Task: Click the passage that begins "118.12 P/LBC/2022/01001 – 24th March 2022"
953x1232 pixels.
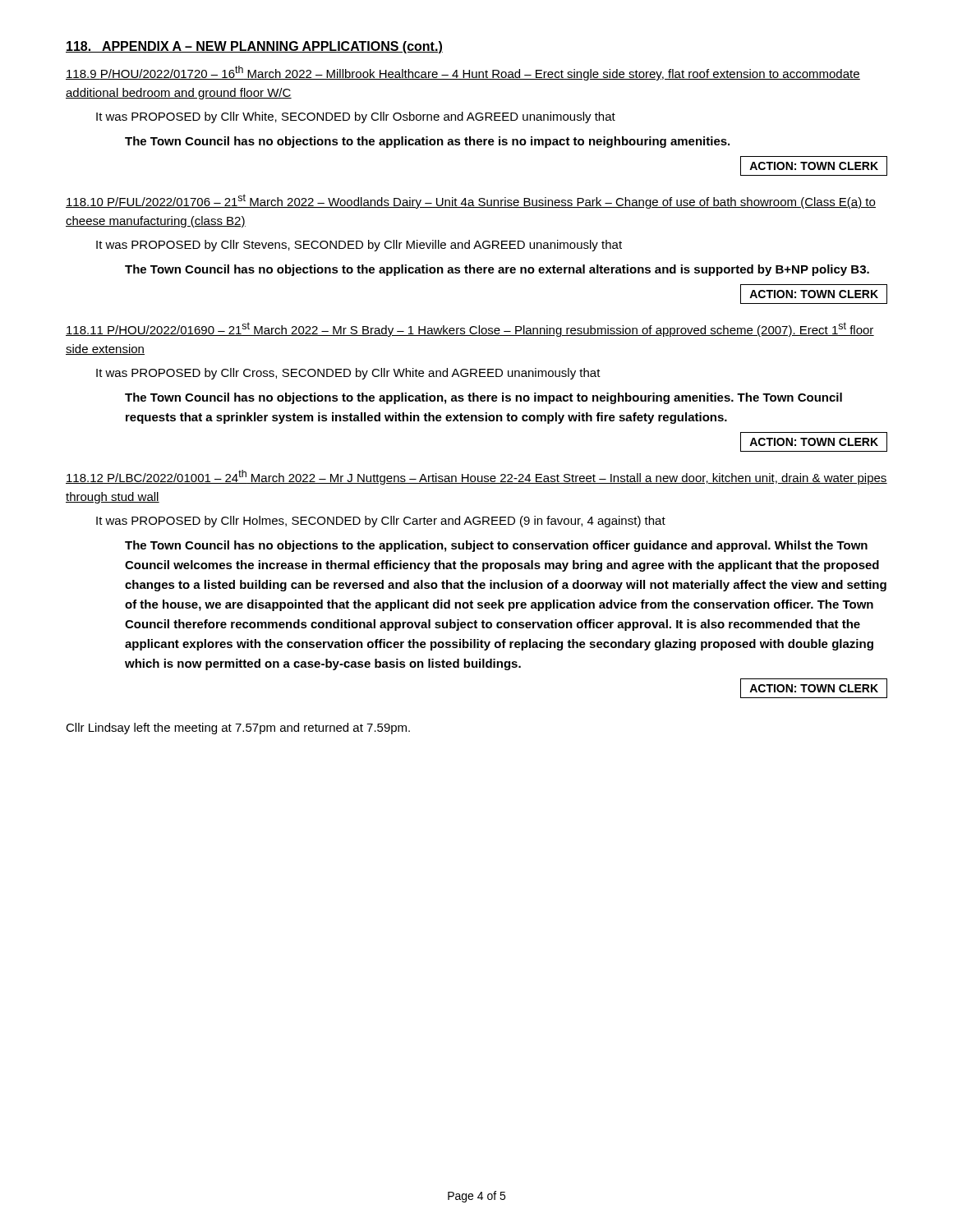Action: [x=476, y=582]
